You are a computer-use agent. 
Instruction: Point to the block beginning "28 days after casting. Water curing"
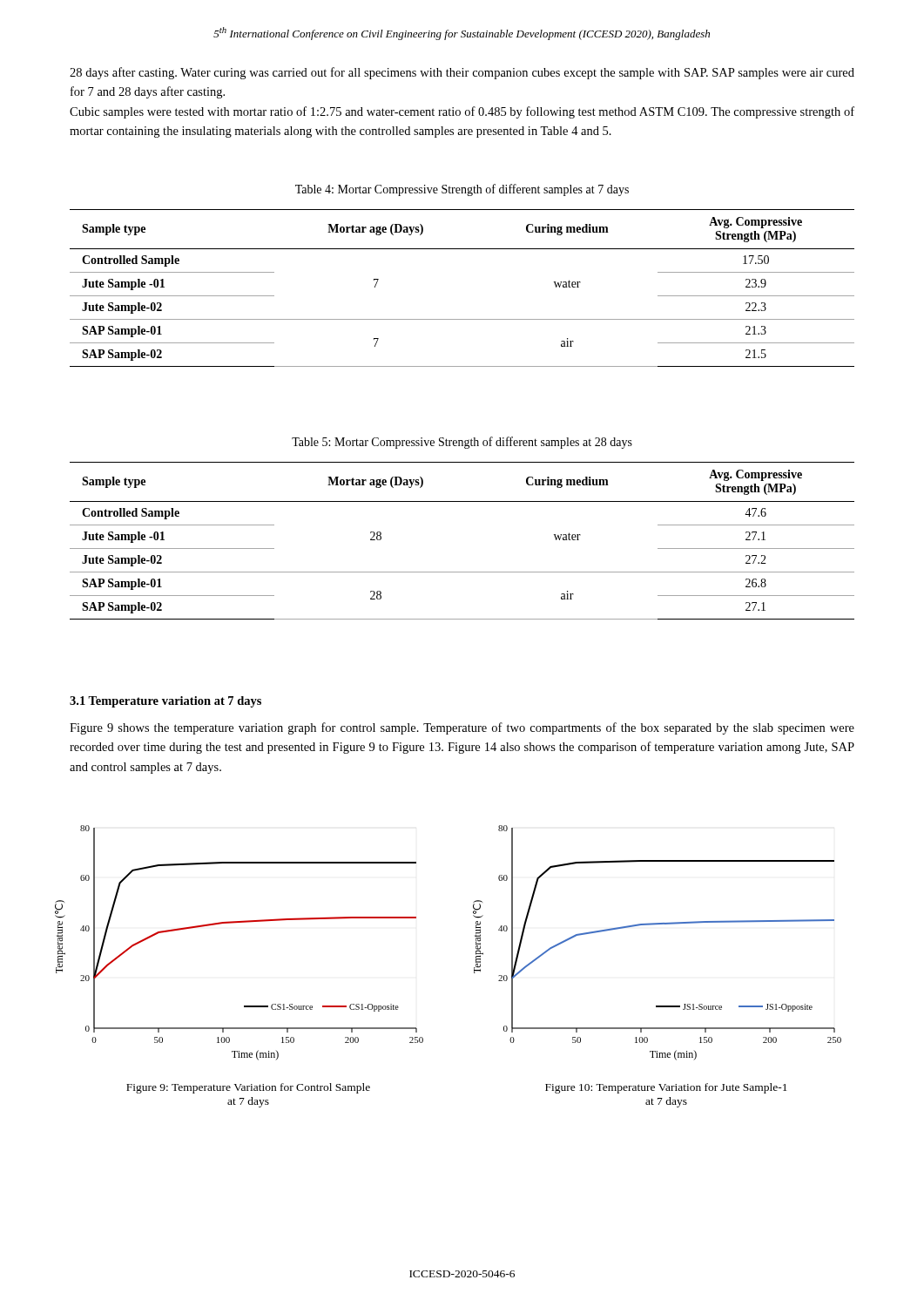[x=462, y=102]
